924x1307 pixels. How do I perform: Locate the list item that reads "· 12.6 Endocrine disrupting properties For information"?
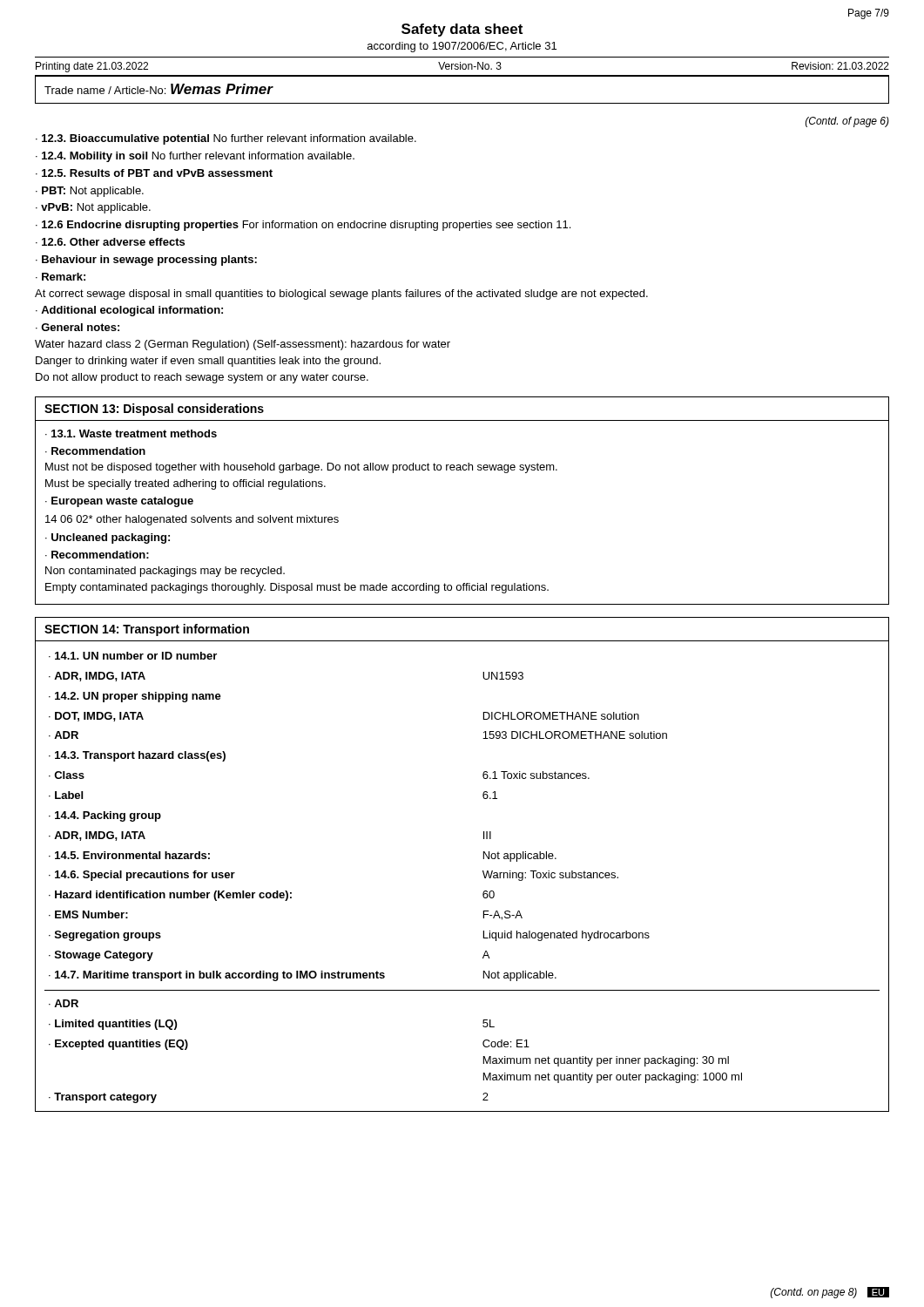303,225
